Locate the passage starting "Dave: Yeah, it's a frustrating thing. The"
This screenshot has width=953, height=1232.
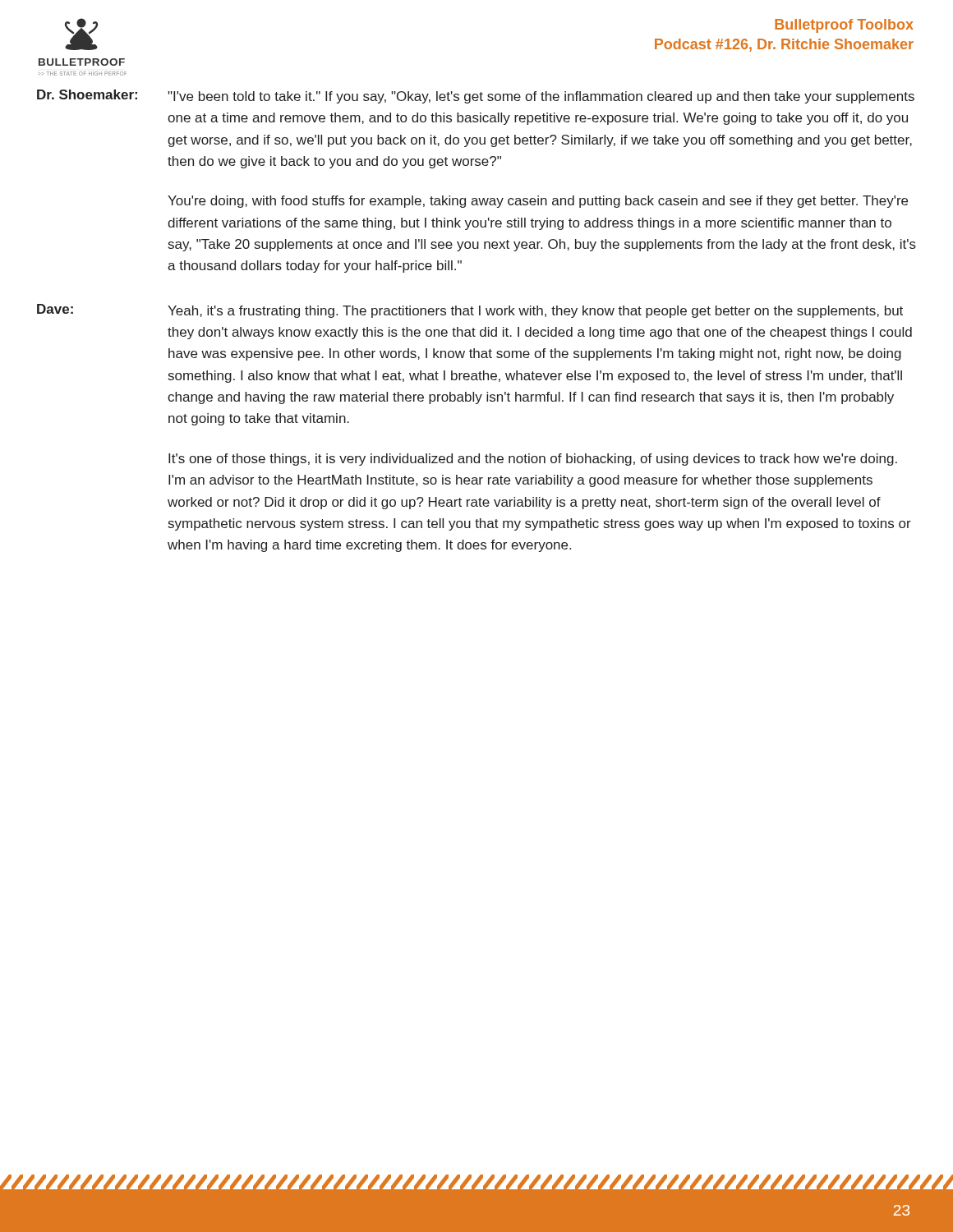tap(470, 311)
